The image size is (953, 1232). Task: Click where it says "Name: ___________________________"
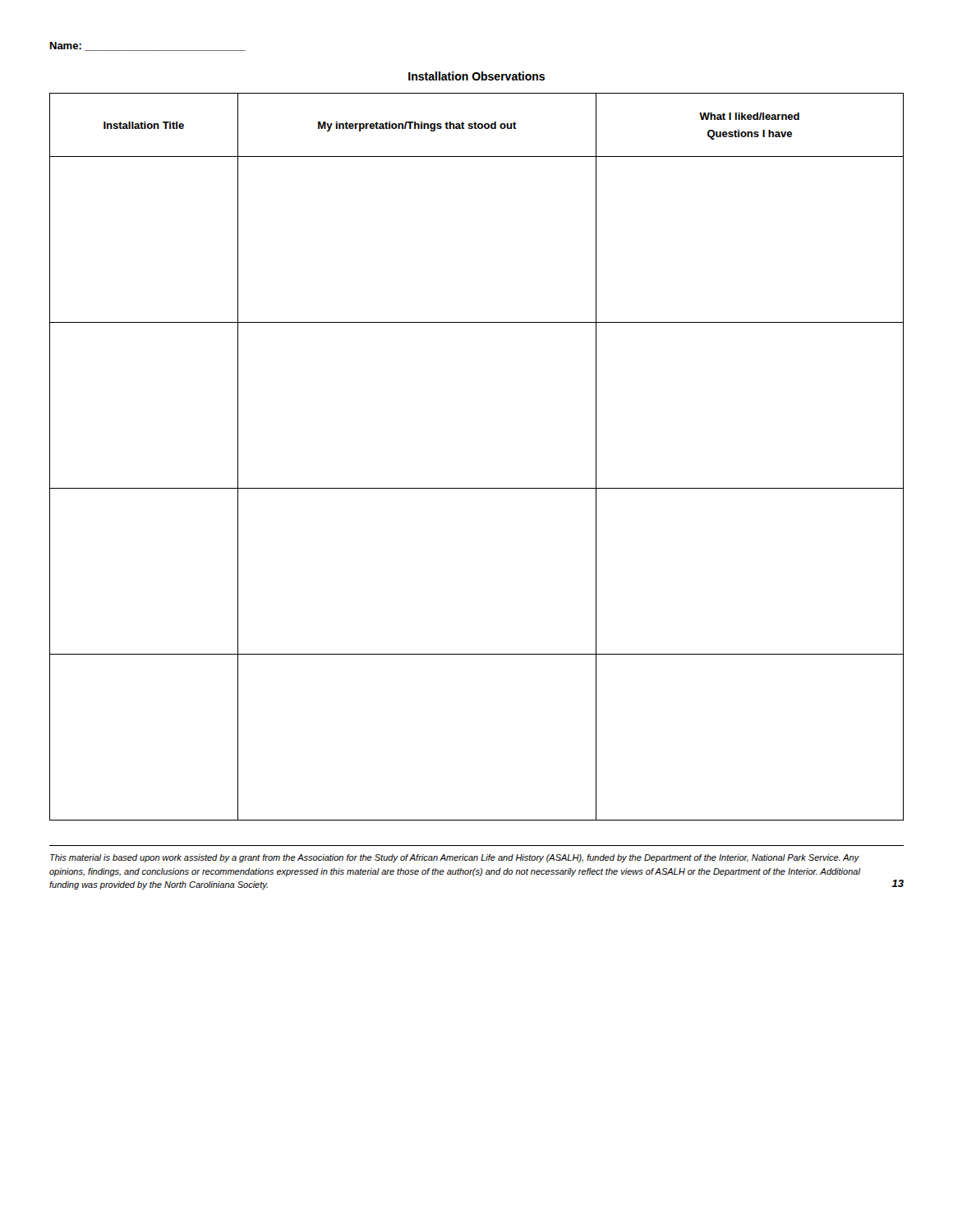(147, 46)
